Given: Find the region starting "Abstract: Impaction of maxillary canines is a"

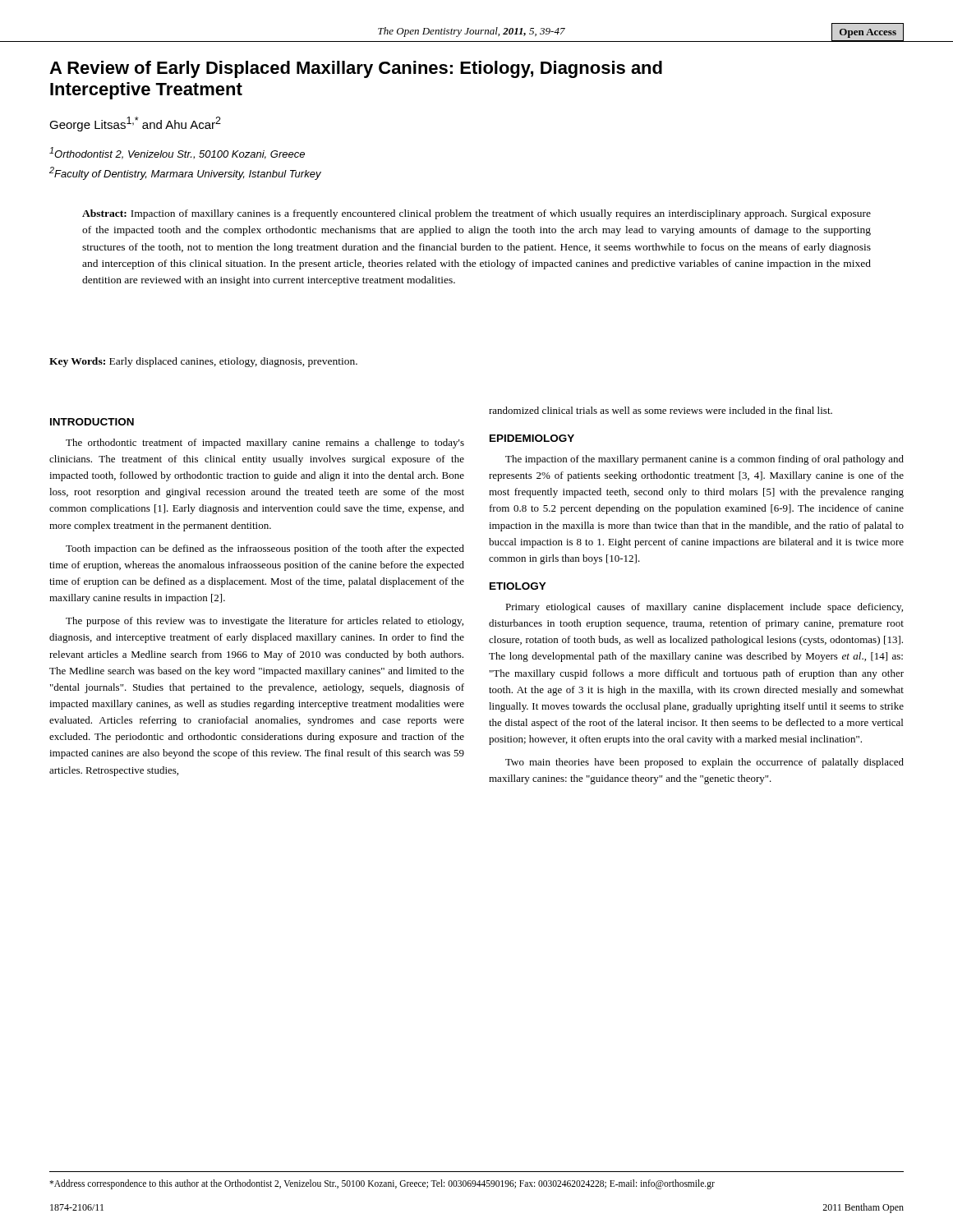Looking at the screenshot, I should [476, 246].
